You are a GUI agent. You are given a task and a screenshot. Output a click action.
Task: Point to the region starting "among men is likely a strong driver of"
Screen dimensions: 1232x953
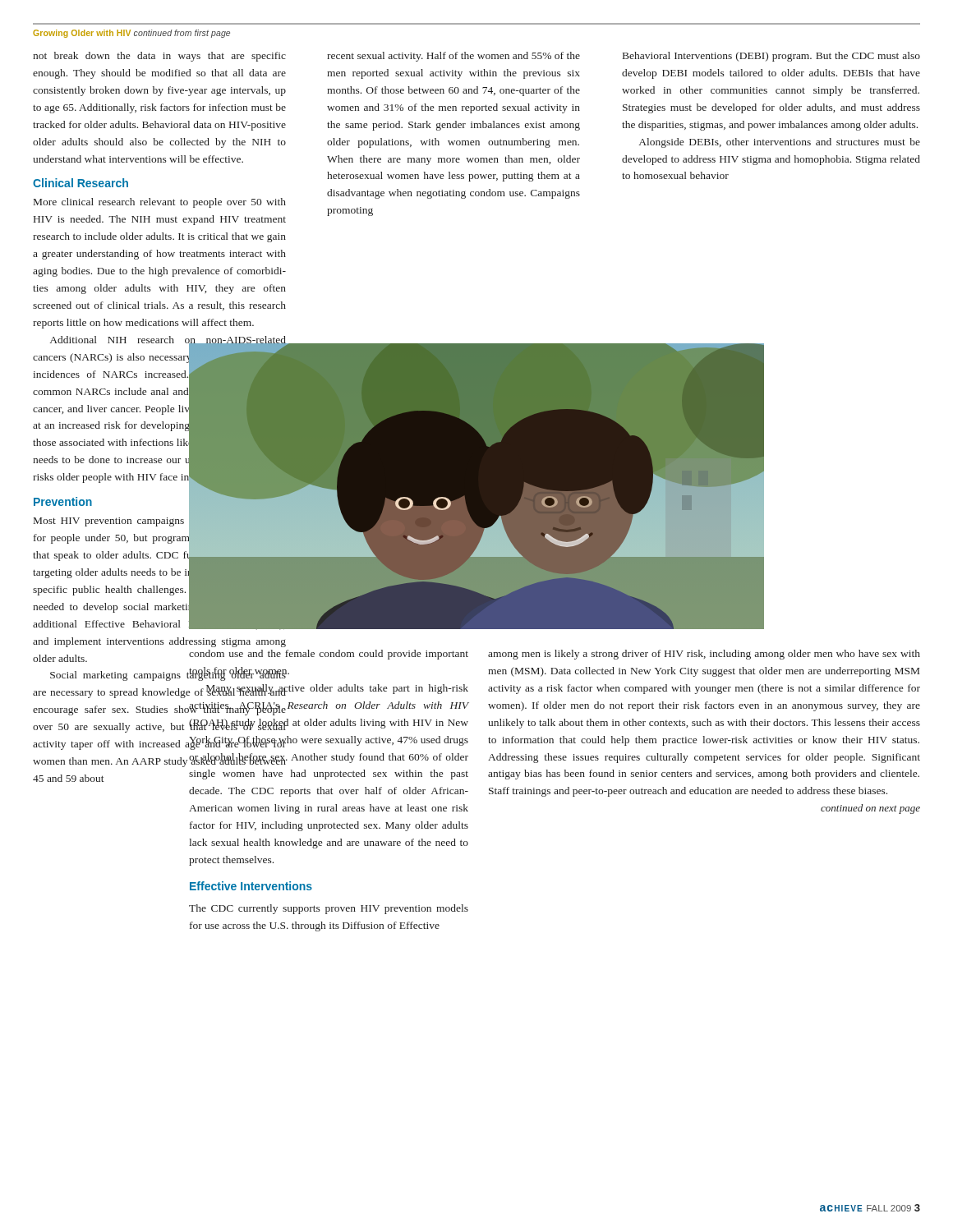pos(704,731)
